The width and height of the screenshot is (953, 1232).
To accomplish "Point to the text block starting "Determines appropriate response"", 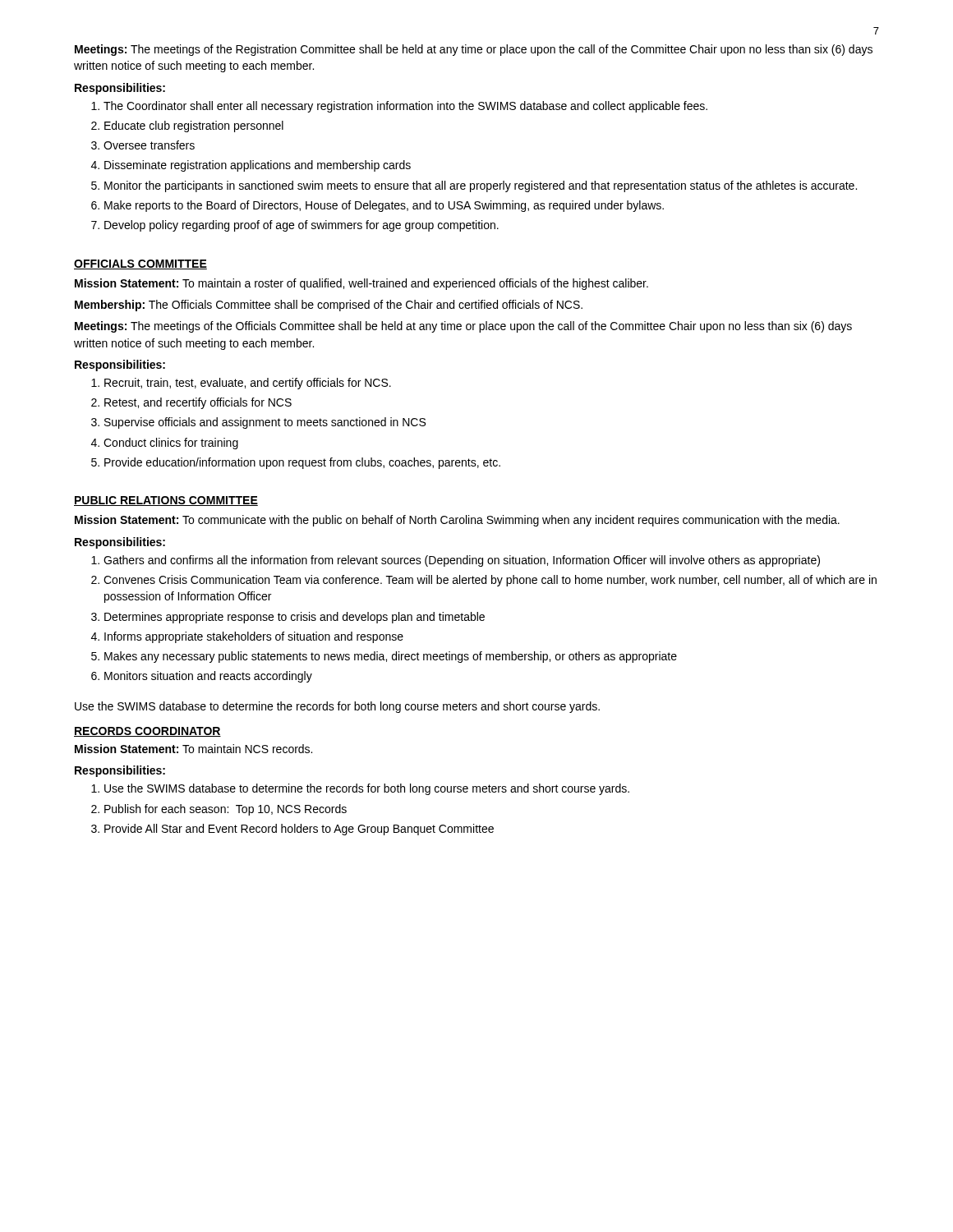I will click(x=294, y=616).
